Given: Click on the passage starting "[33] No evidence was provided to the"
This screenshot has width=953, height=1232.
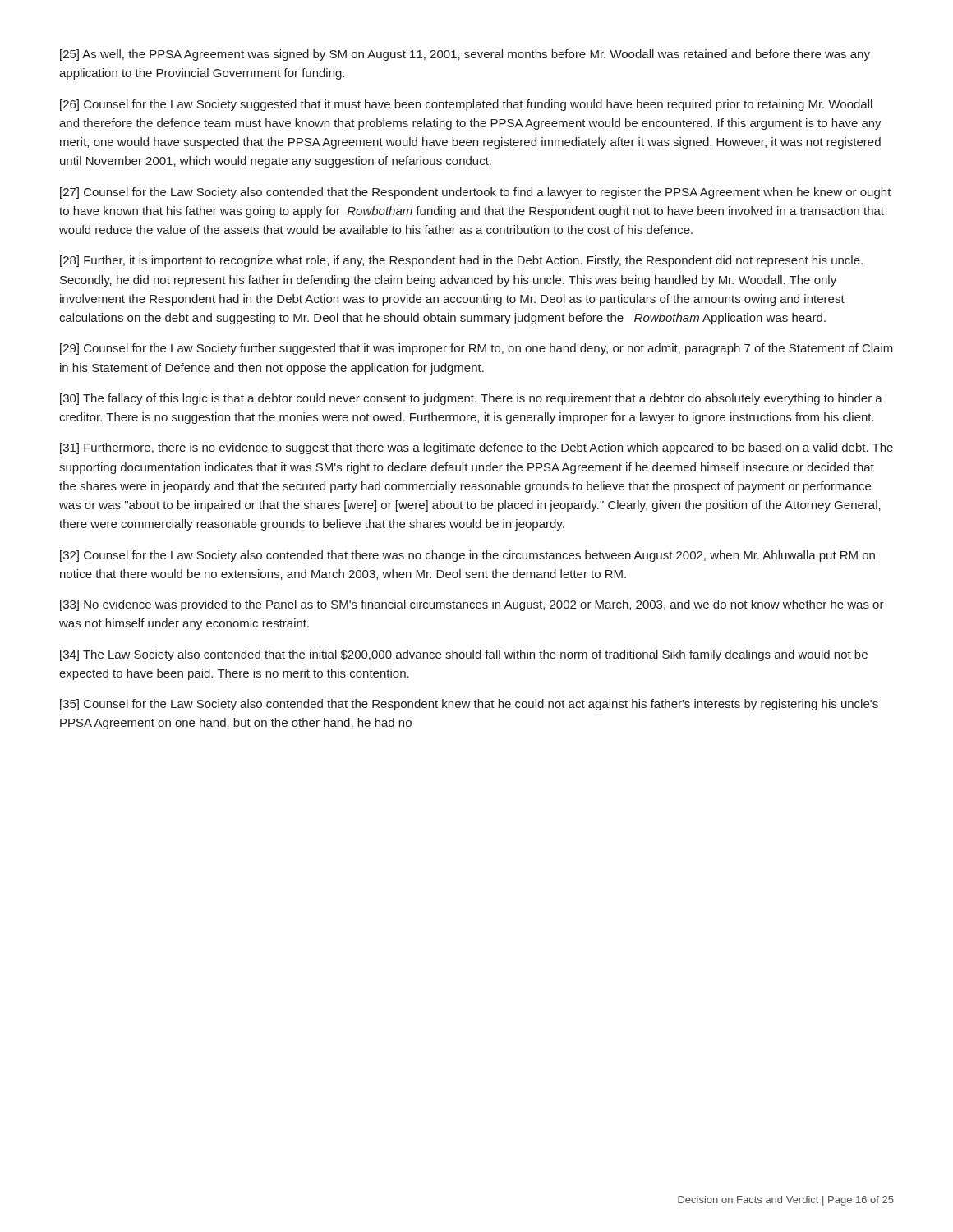Looking at the screenshot, I should click(471, 614).
